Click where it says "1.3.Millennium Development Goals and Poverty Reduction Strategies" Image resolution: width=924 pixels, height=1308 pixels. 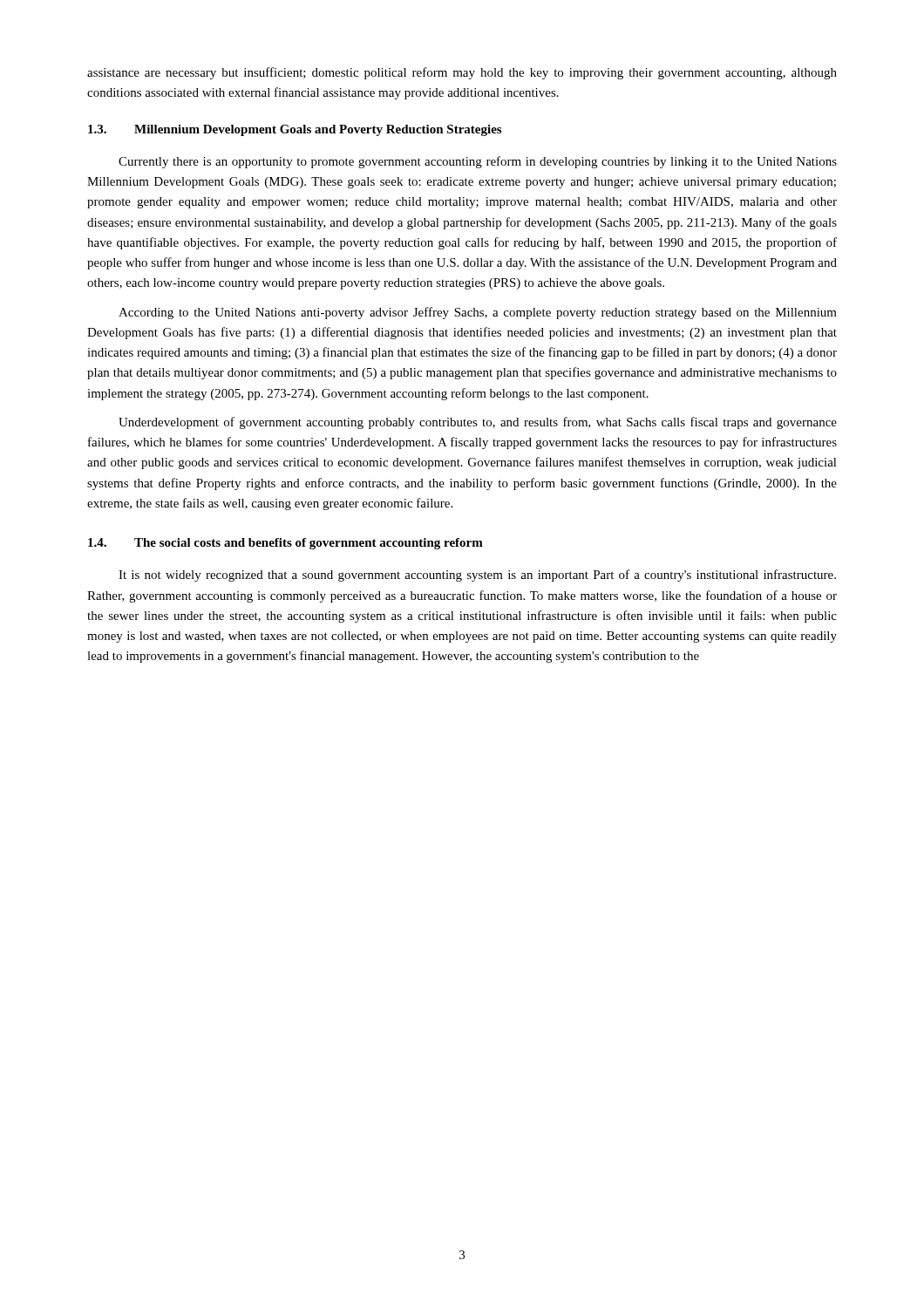click(x=294, y=129)
